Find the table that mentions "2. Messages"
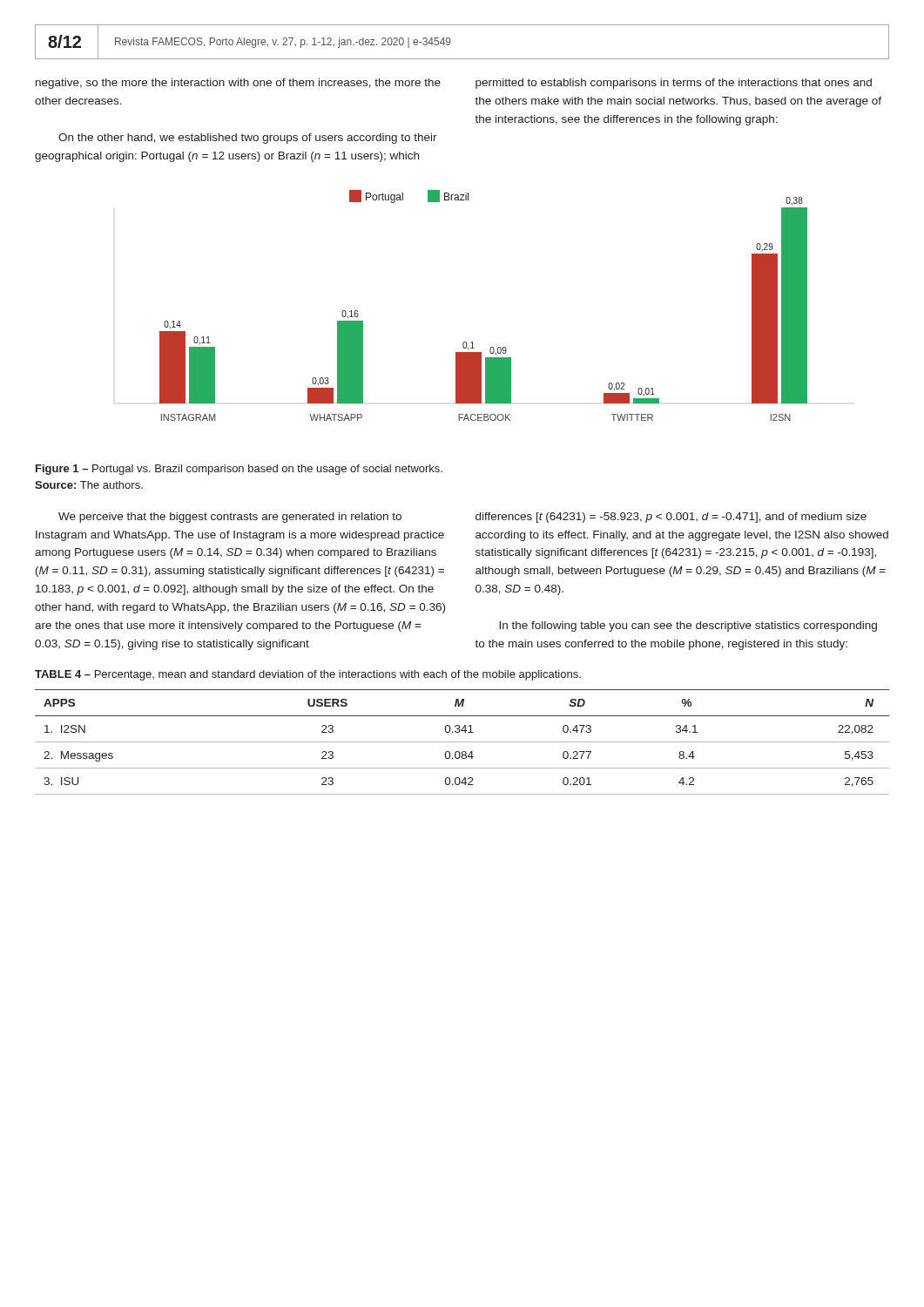 [462, 742]
